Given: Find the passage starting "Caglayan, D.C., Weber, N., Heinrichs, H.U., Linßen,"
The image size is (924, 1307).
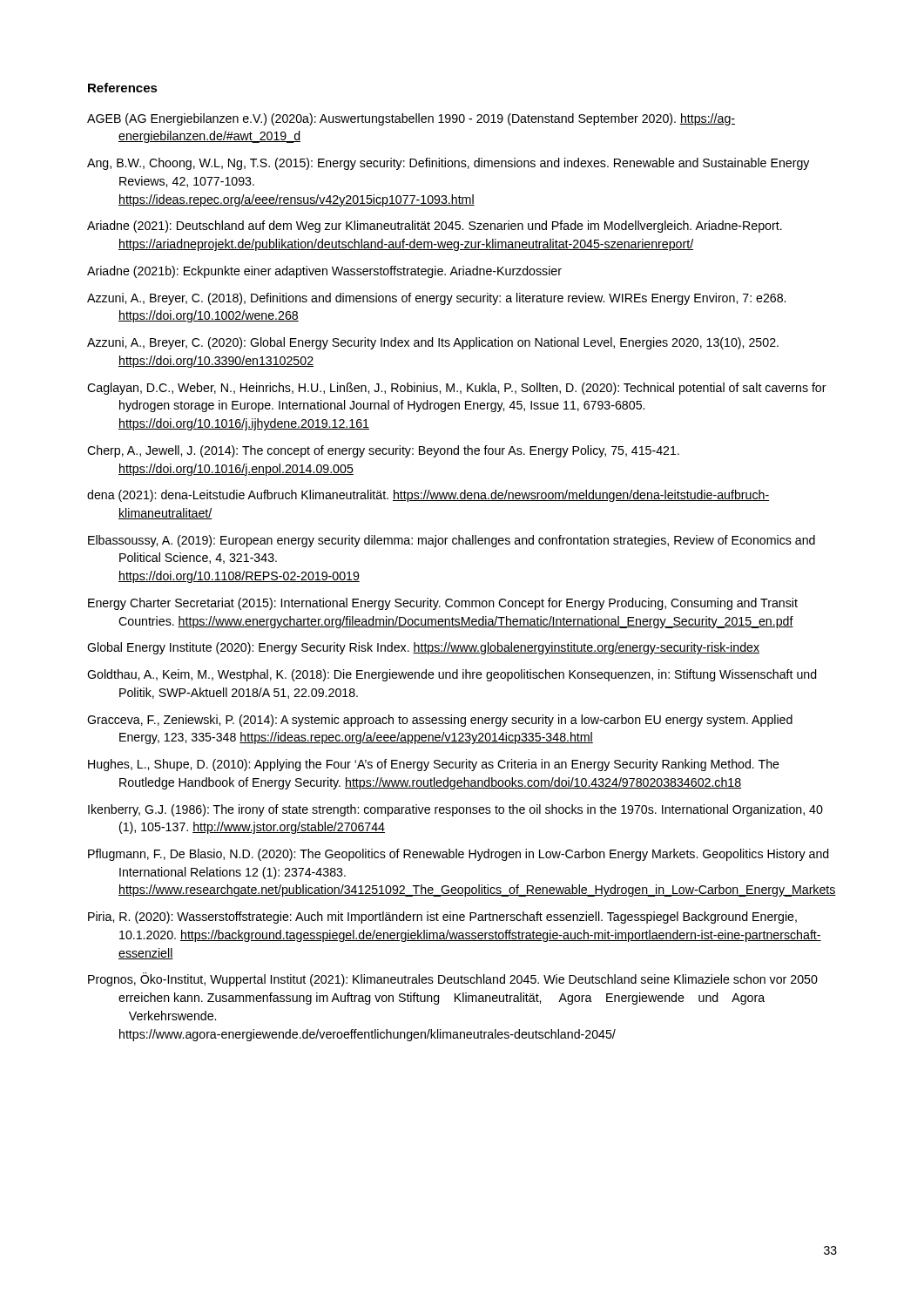Looking at the screenshot, I should click(x=457, y=405).
